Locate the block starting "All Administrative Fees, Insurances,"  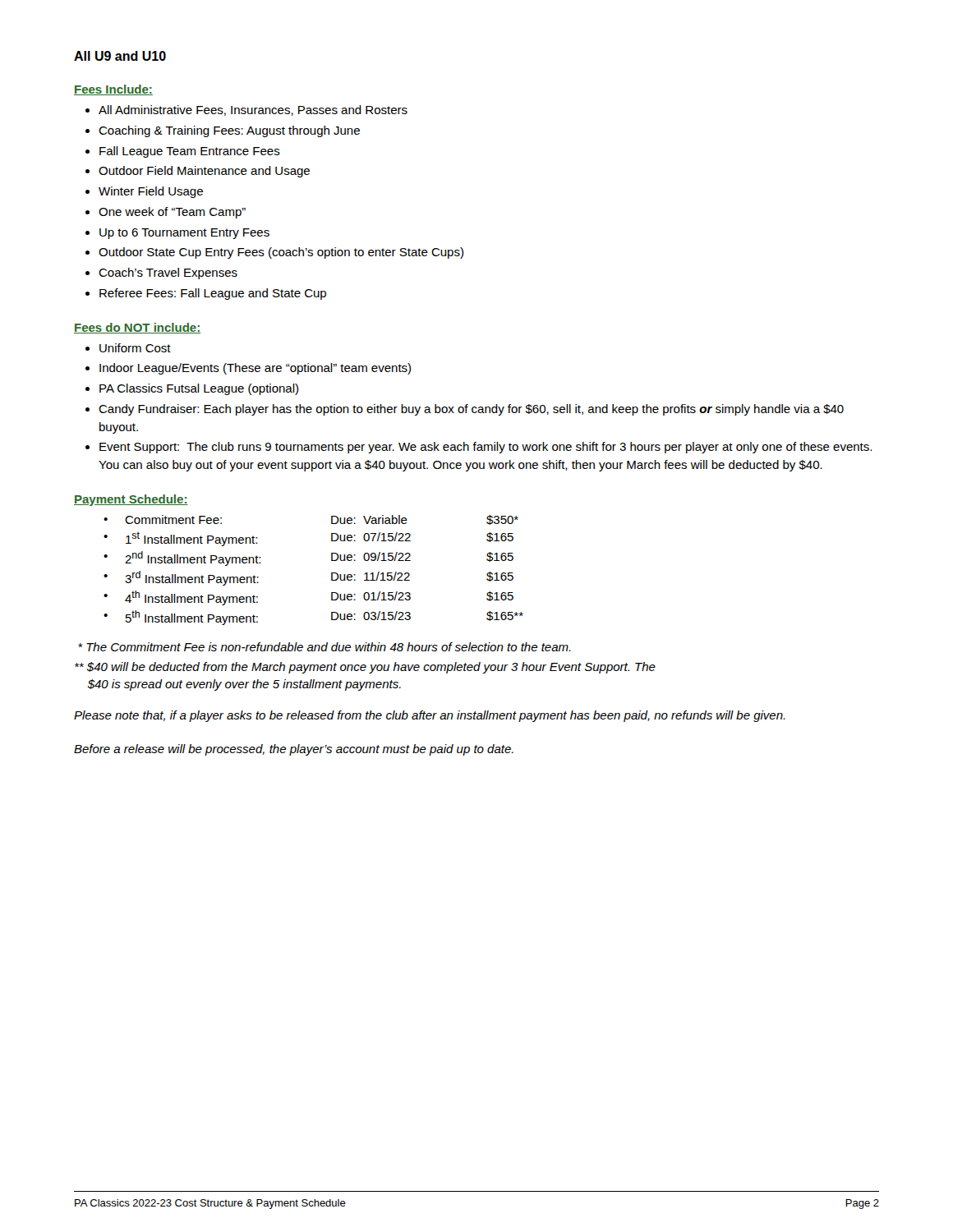click(253, 110)
